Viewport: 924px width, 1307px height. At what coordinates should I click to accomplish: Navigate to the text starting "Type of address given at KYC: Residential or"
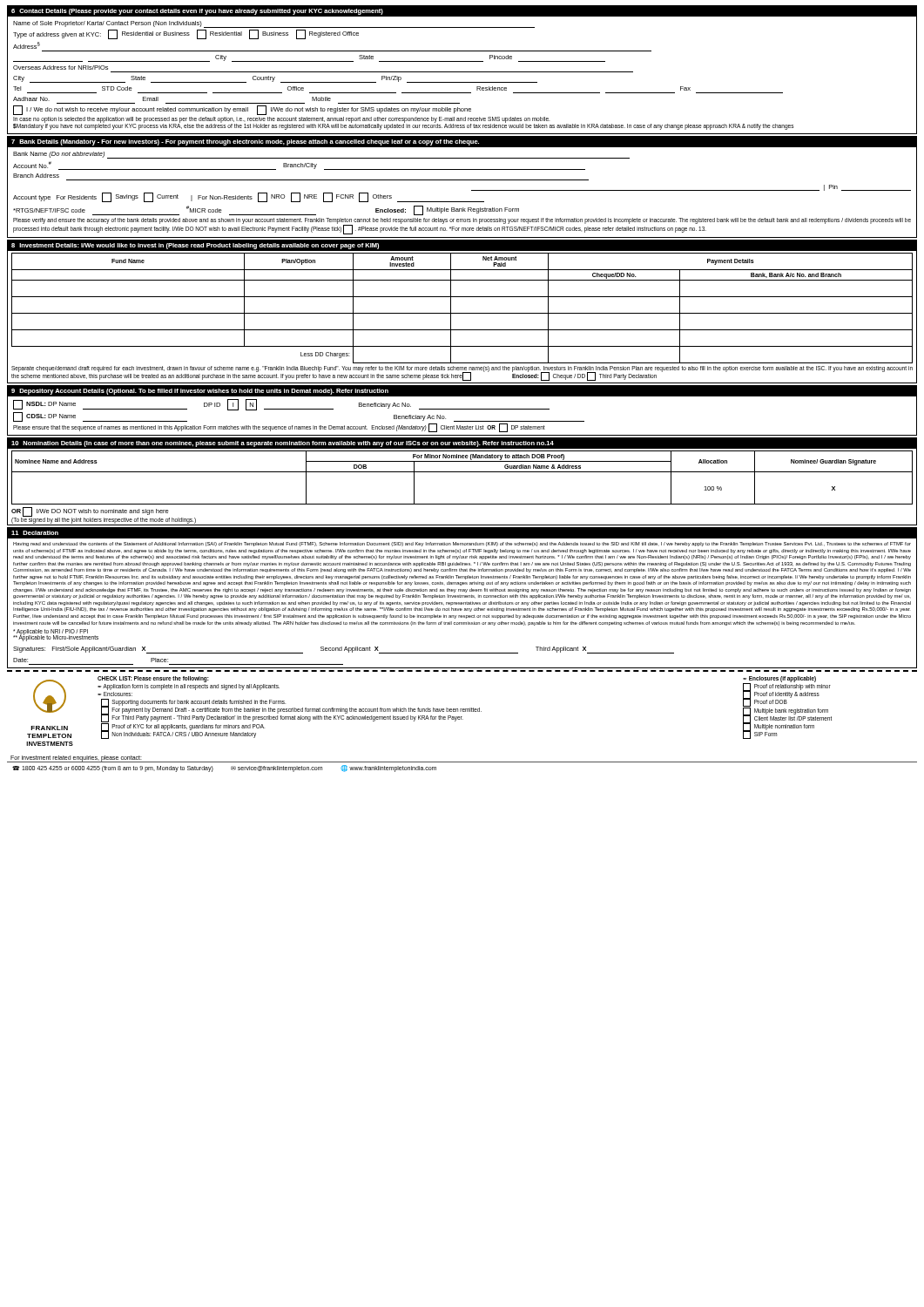click(186, 34)
